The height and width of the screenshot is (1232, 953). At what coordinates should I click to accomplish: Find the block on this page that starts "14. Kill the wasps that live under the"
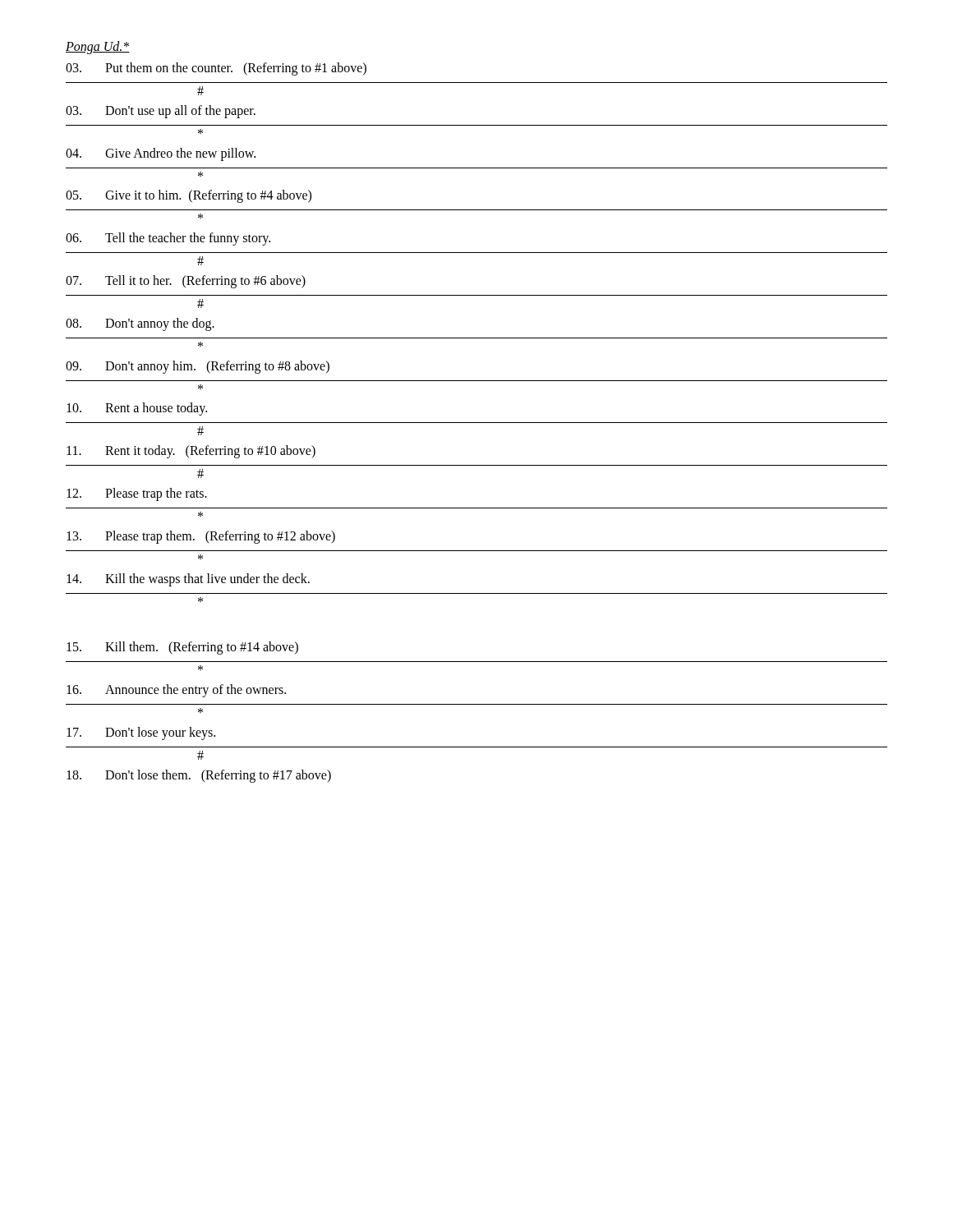[x=188, y=580]
